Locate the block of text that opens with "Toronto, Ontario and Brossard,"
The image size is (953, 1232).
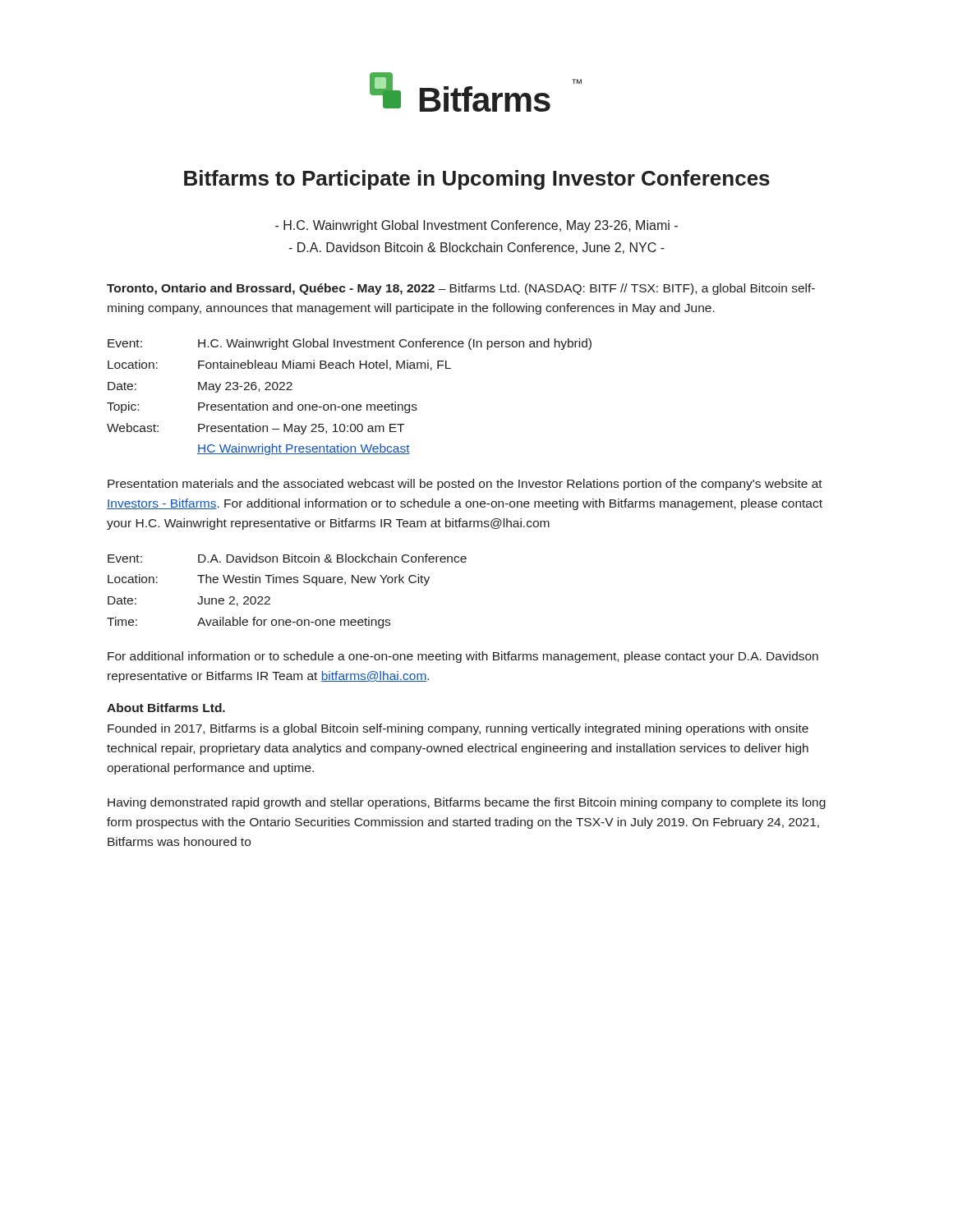(x=461, y=298)
